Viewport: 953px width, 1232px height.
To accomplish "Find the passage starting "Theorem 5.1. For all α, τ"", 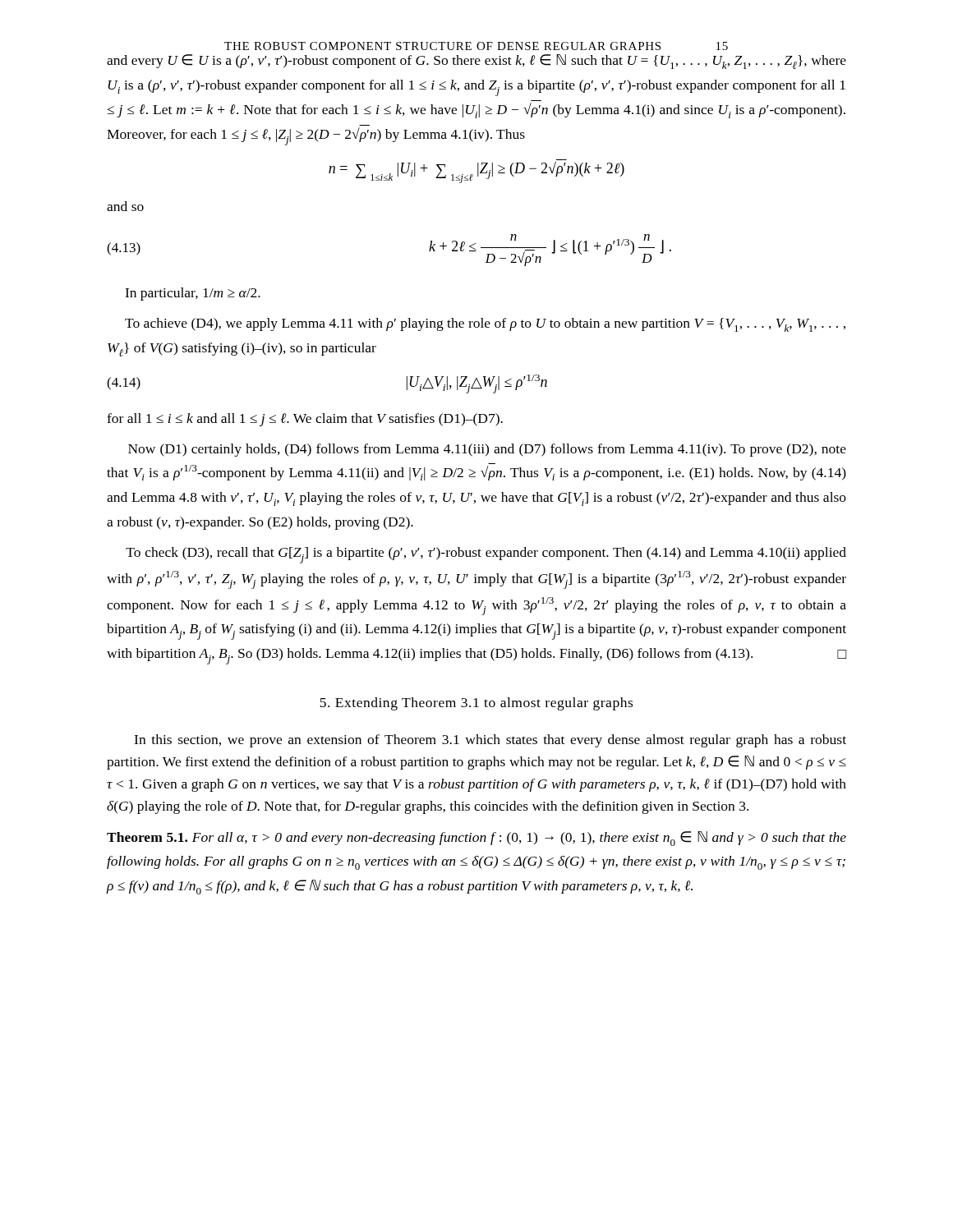I will (x=476, y=862).
